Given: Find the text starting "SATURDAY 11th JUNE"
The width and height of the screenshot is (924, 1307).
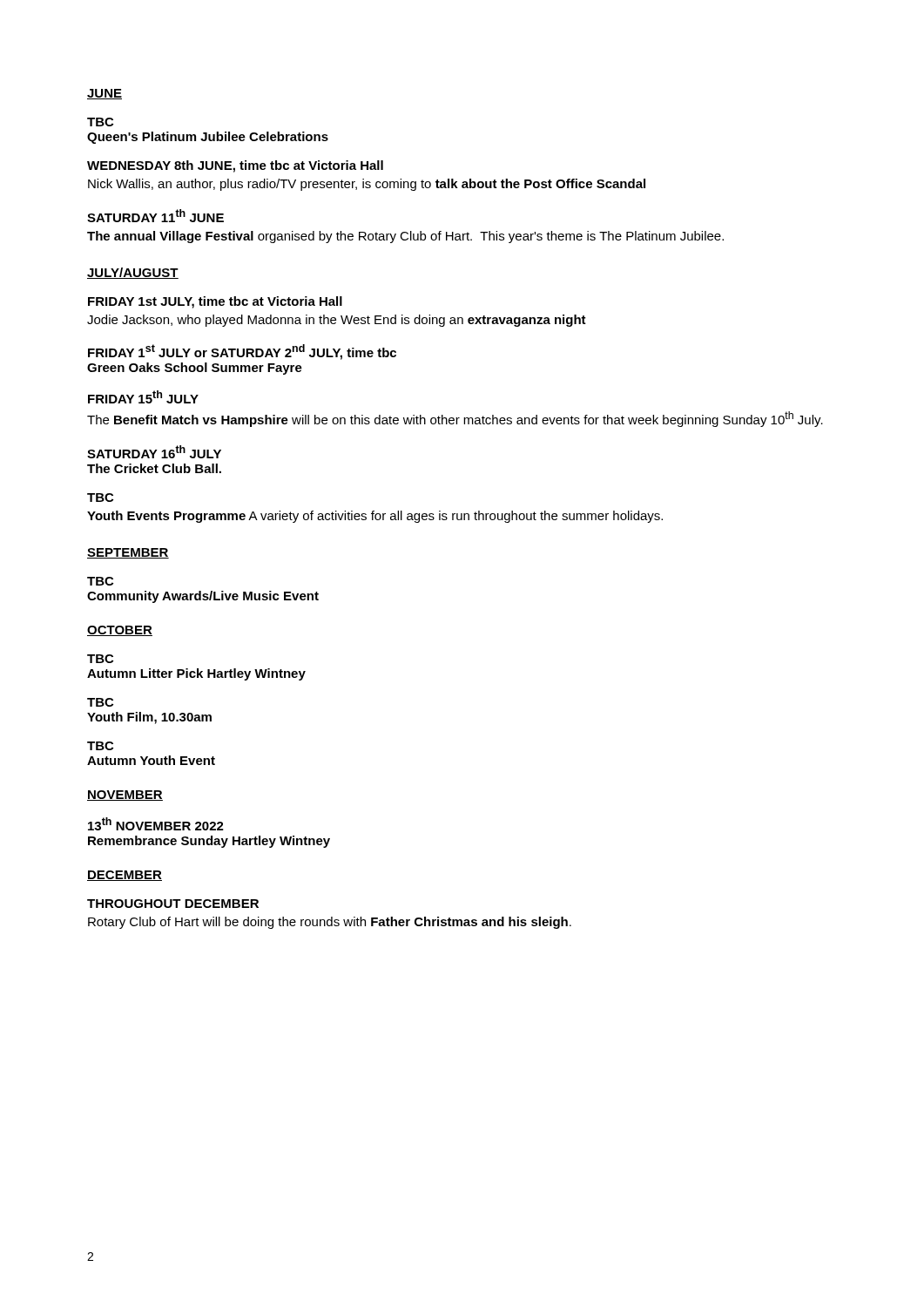Looking at the screenshot, I should pos(462,226).
